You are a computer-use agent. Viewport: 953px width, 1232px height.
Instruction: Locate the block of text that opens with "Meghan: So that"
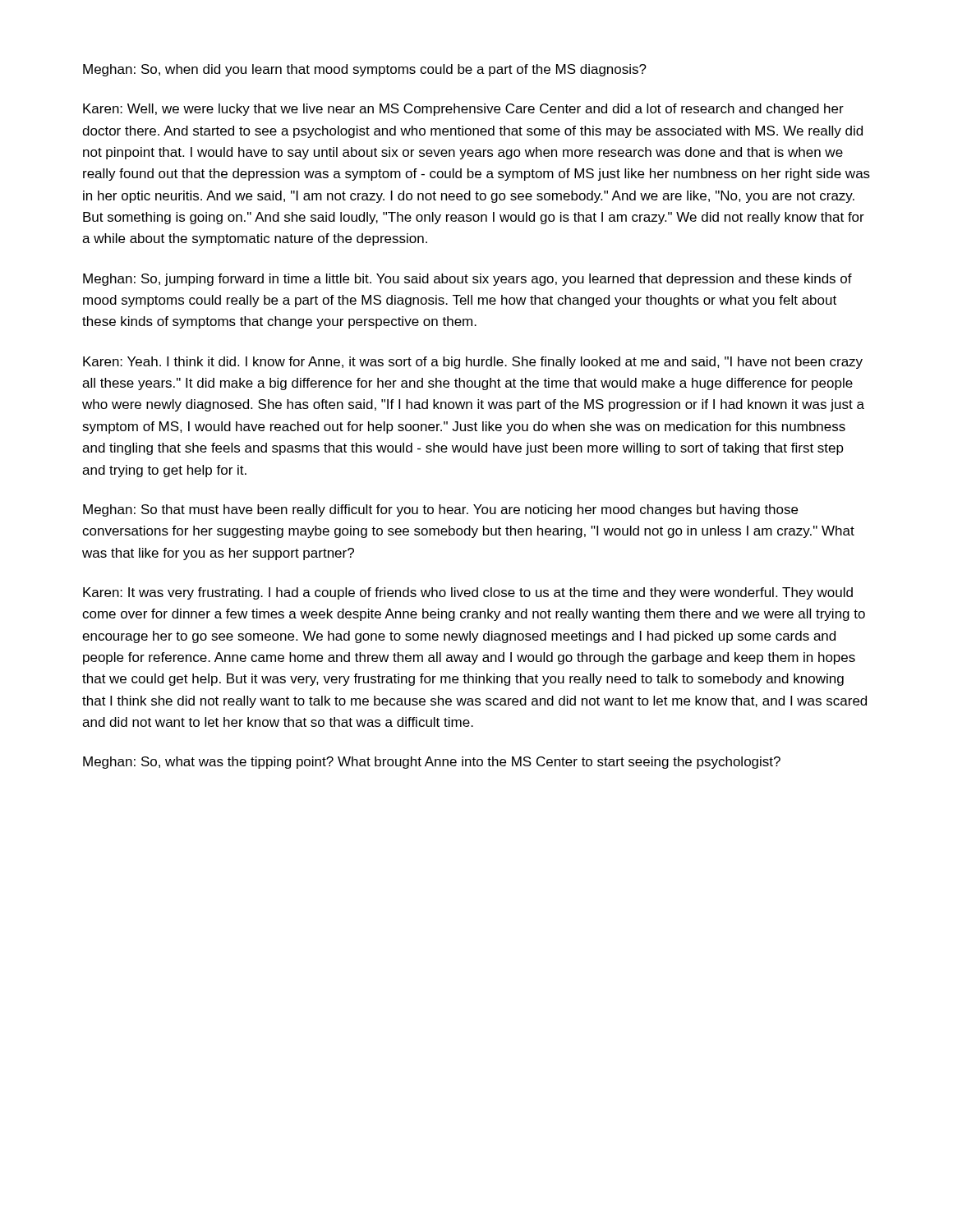468,531
